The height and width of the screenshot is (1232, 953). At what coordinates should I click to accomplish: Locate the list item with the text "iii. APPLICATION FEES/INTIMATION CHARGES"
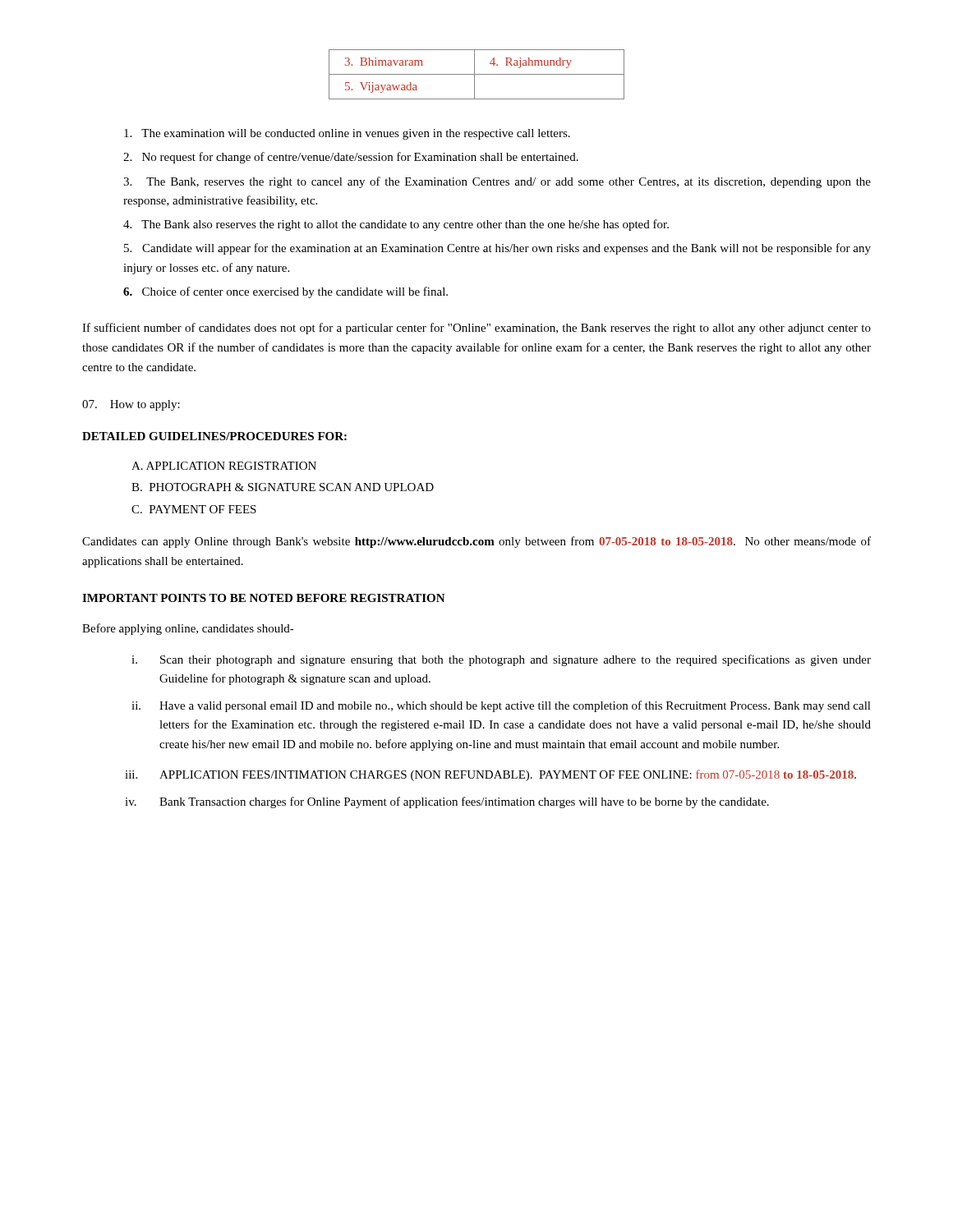point(491,775)
